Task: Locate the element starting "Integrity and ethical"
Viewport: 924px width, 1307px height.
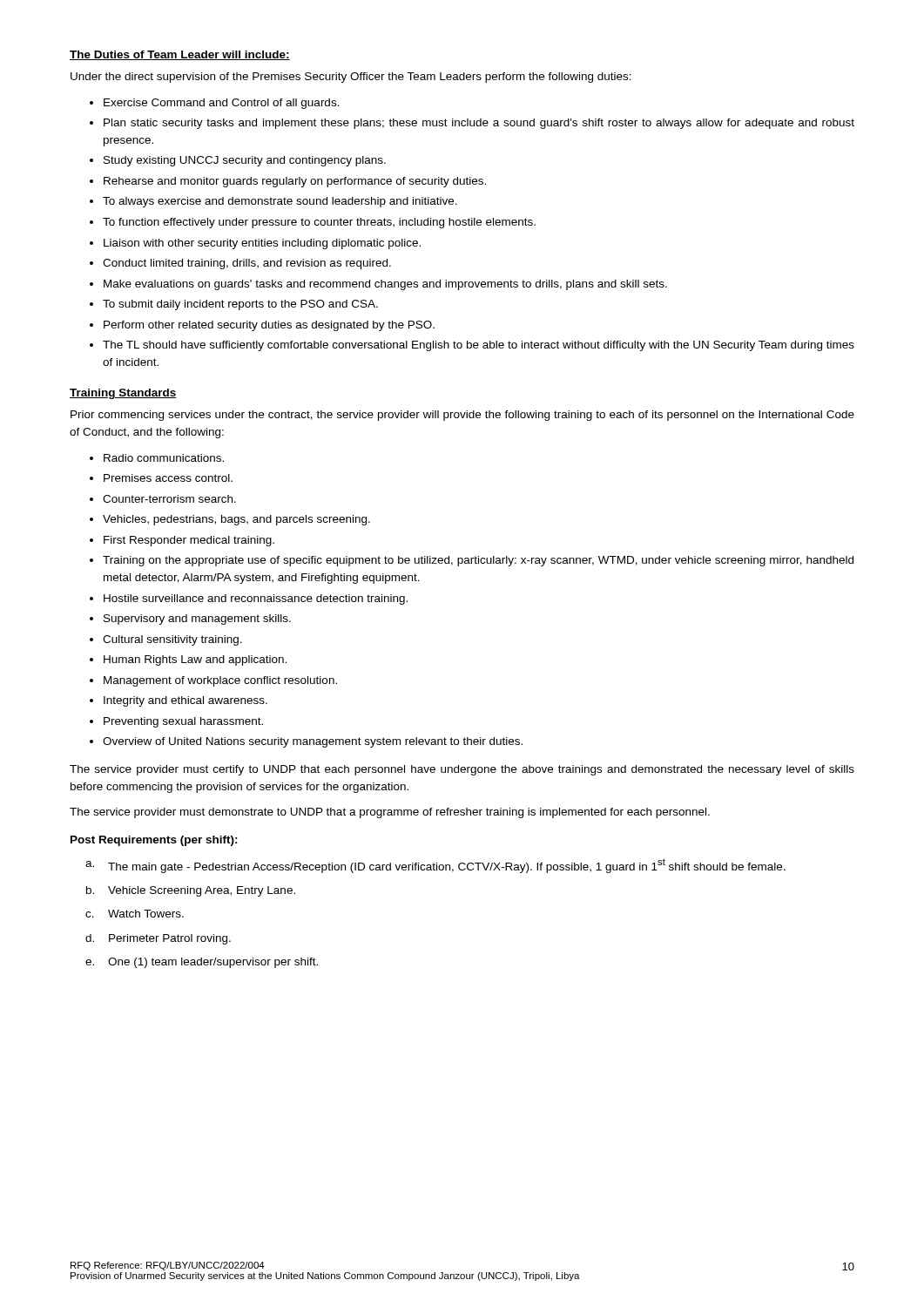Action: click(x=185, y=700)
